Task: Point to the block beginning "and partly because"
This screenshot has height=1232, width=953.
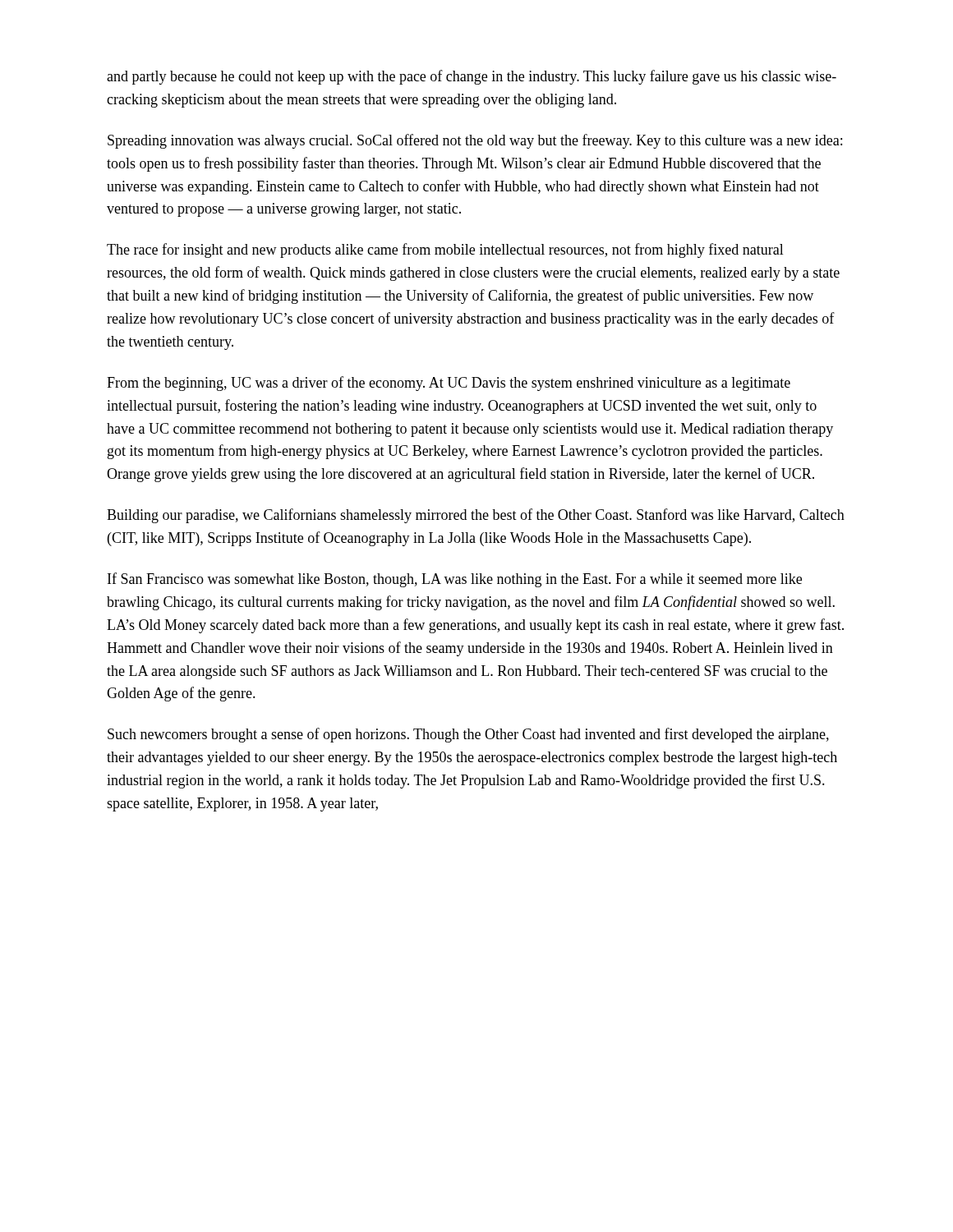Action: [x=472, y=88]
